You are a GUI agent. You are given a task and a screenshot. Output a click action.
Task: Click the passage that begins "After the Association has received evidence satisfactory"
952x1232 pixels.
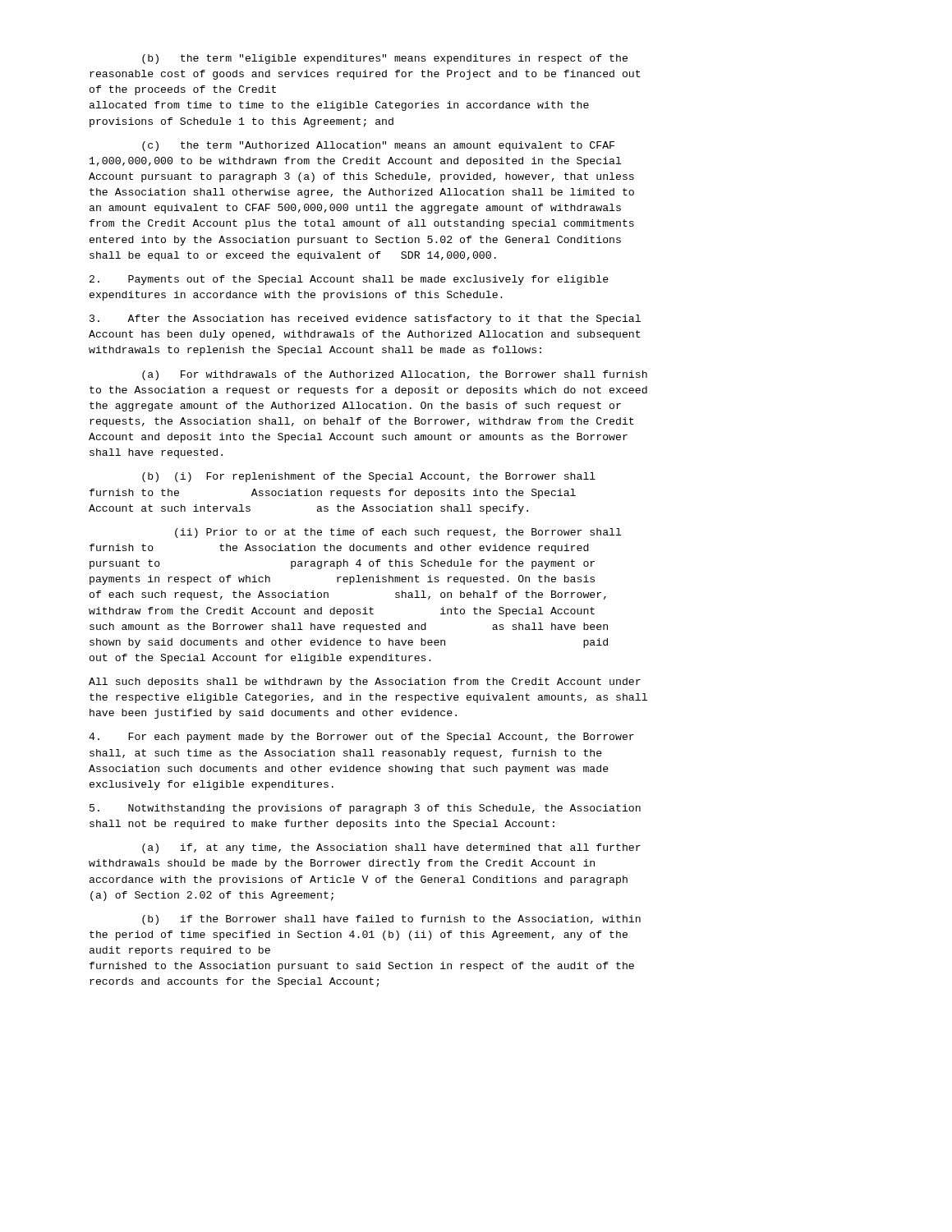point(365,335)
